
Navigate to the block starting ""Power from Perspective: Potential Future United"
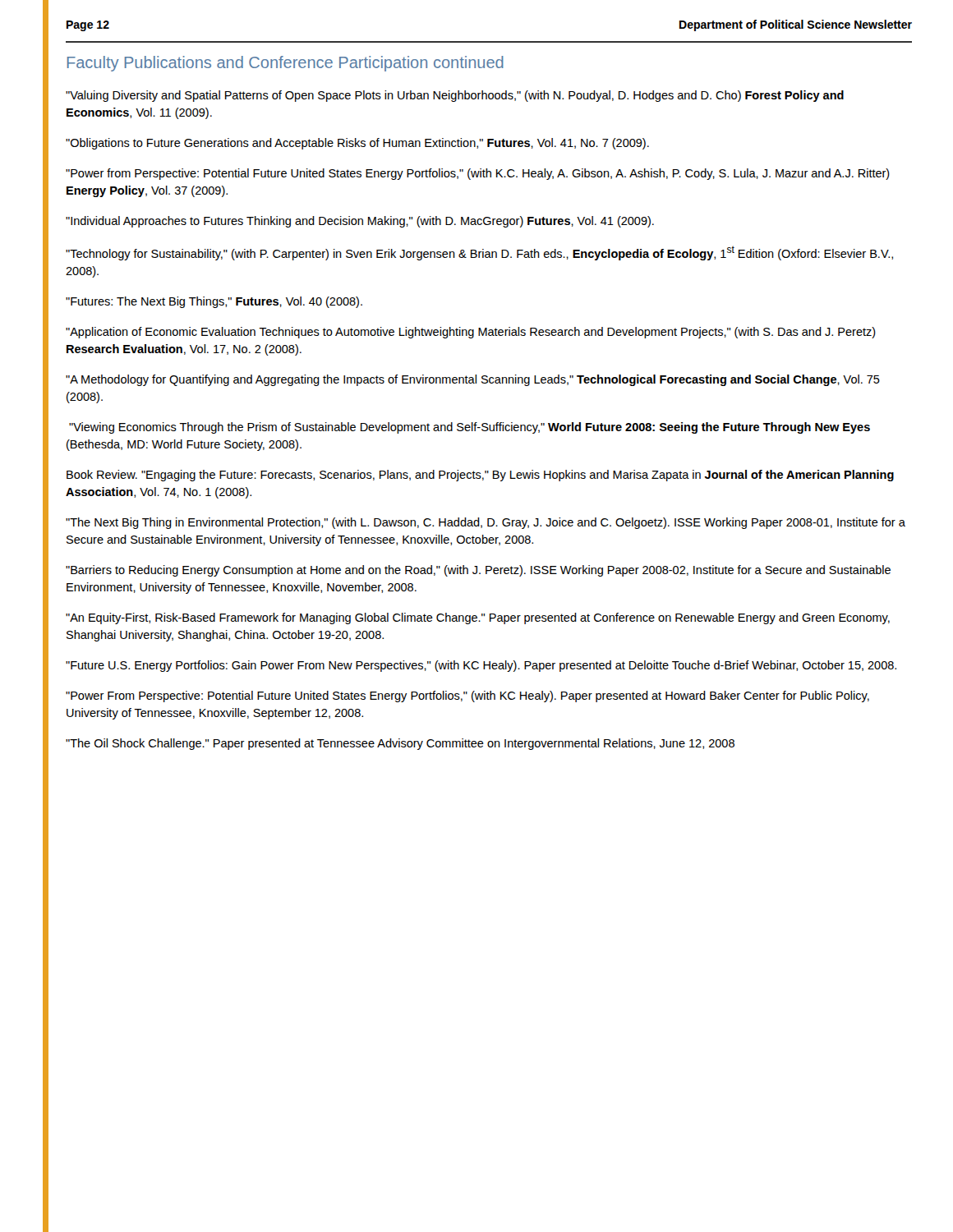point(478,182)
